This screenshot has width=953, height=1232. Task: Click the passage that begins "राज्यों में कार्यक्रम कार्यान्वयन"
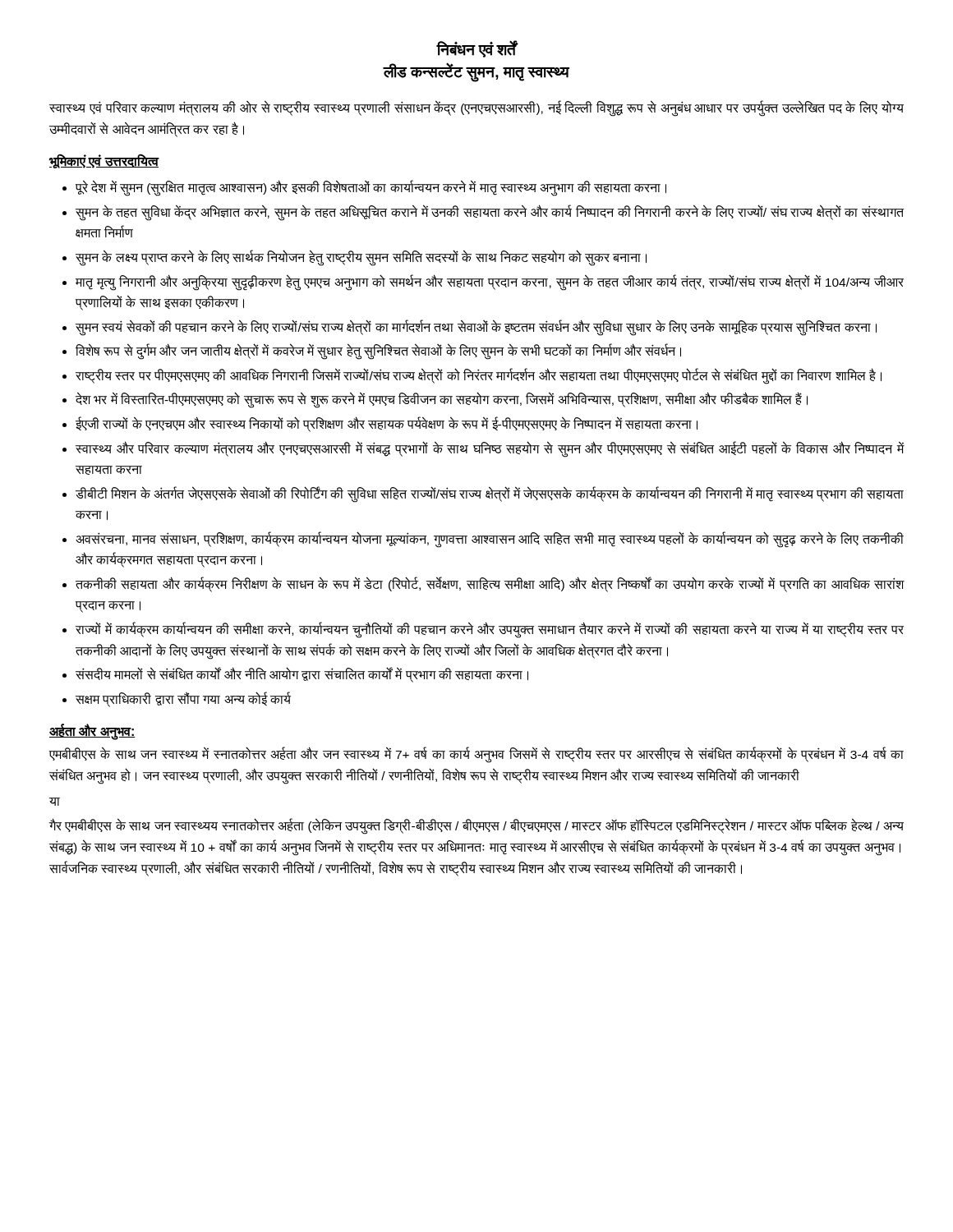490,640
